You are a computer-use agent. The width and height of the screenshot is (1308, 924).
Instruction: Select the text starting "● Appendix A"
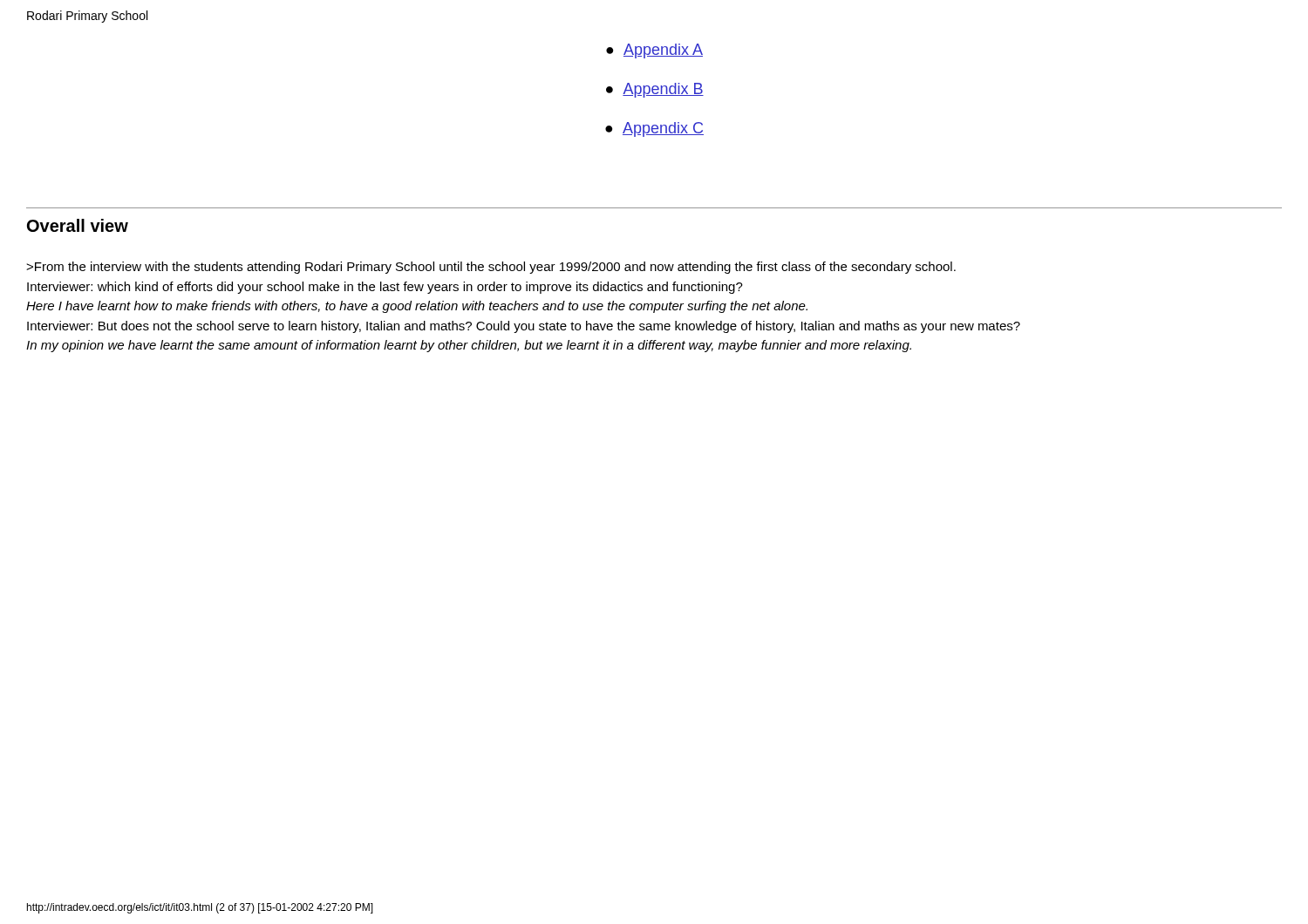[654, 50]
